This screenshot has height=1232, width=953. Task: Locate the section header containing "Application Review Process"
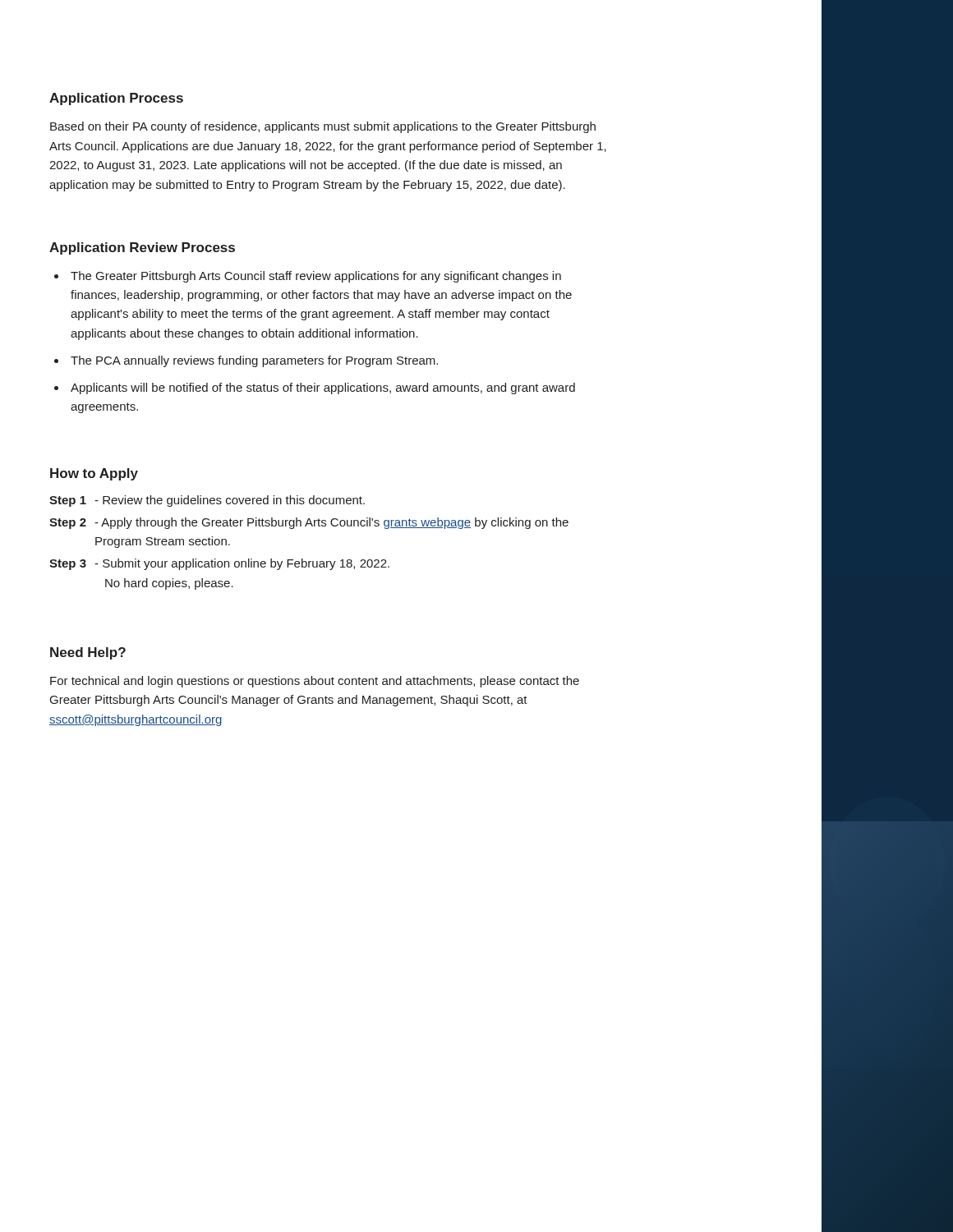coord(142,247)
